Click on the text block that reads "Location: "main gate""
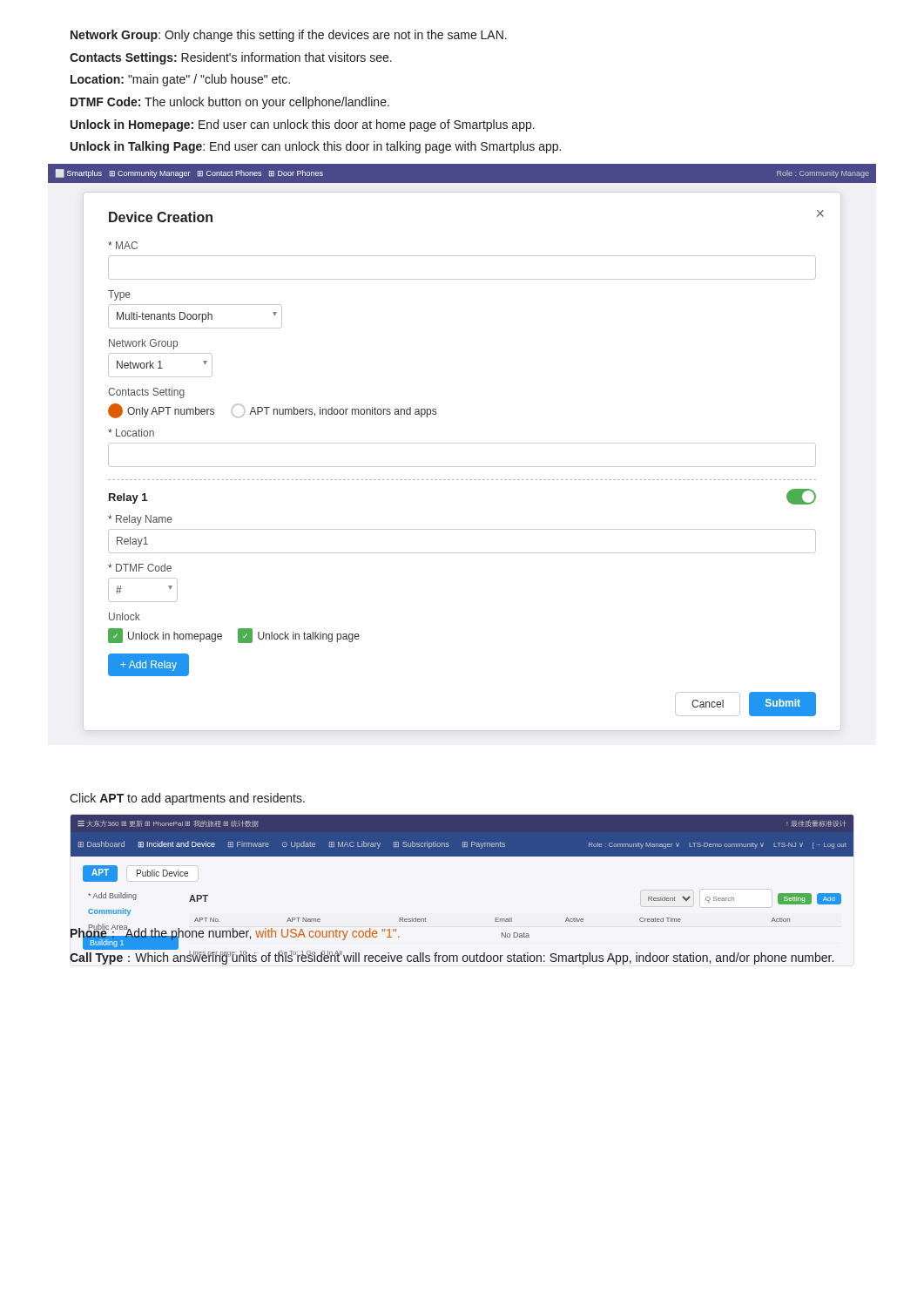This screenshot has height=1307, width=924. coord(180,80)
